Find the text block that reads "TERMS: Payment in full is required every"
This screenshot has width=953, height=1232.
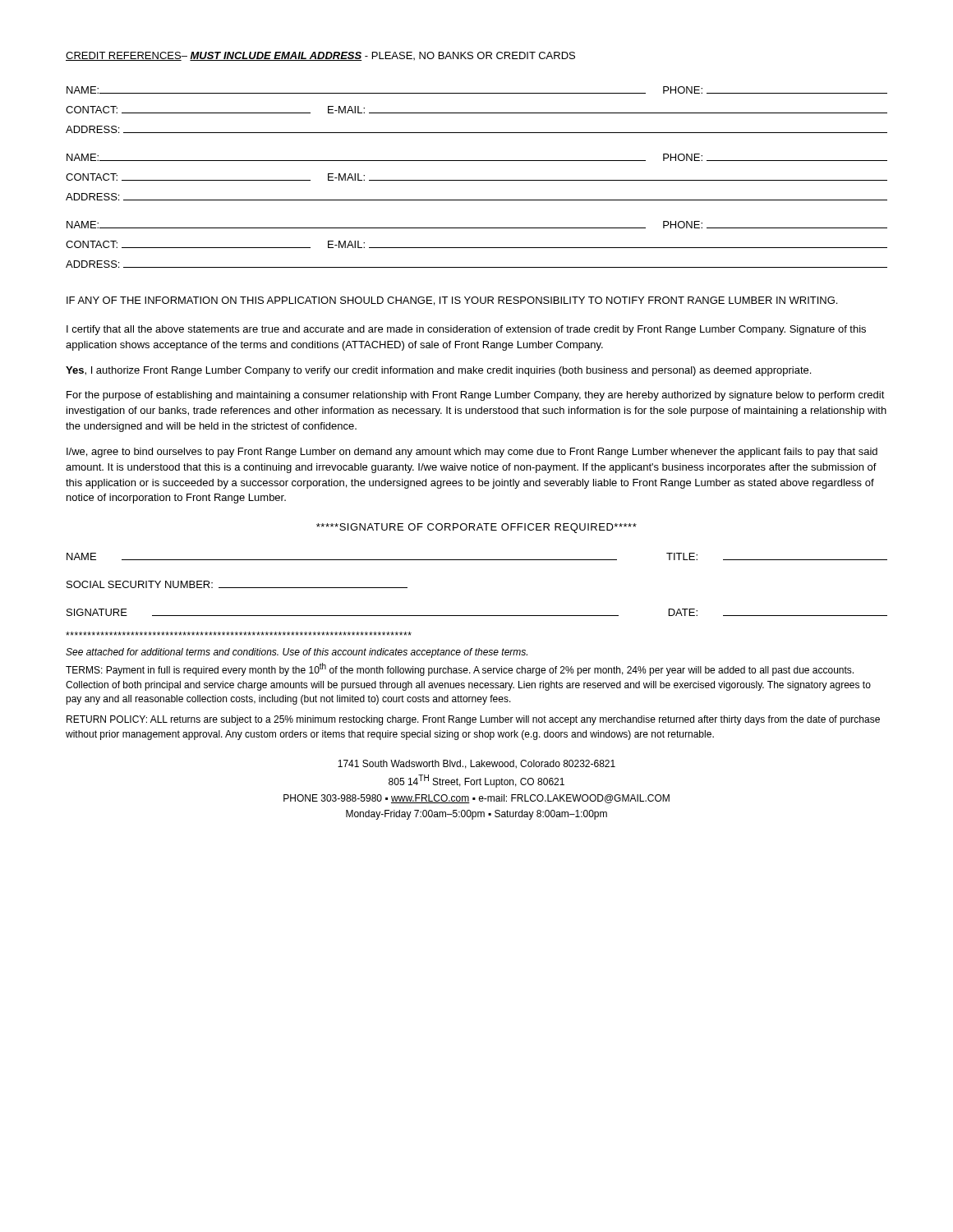tap(468, 683)
